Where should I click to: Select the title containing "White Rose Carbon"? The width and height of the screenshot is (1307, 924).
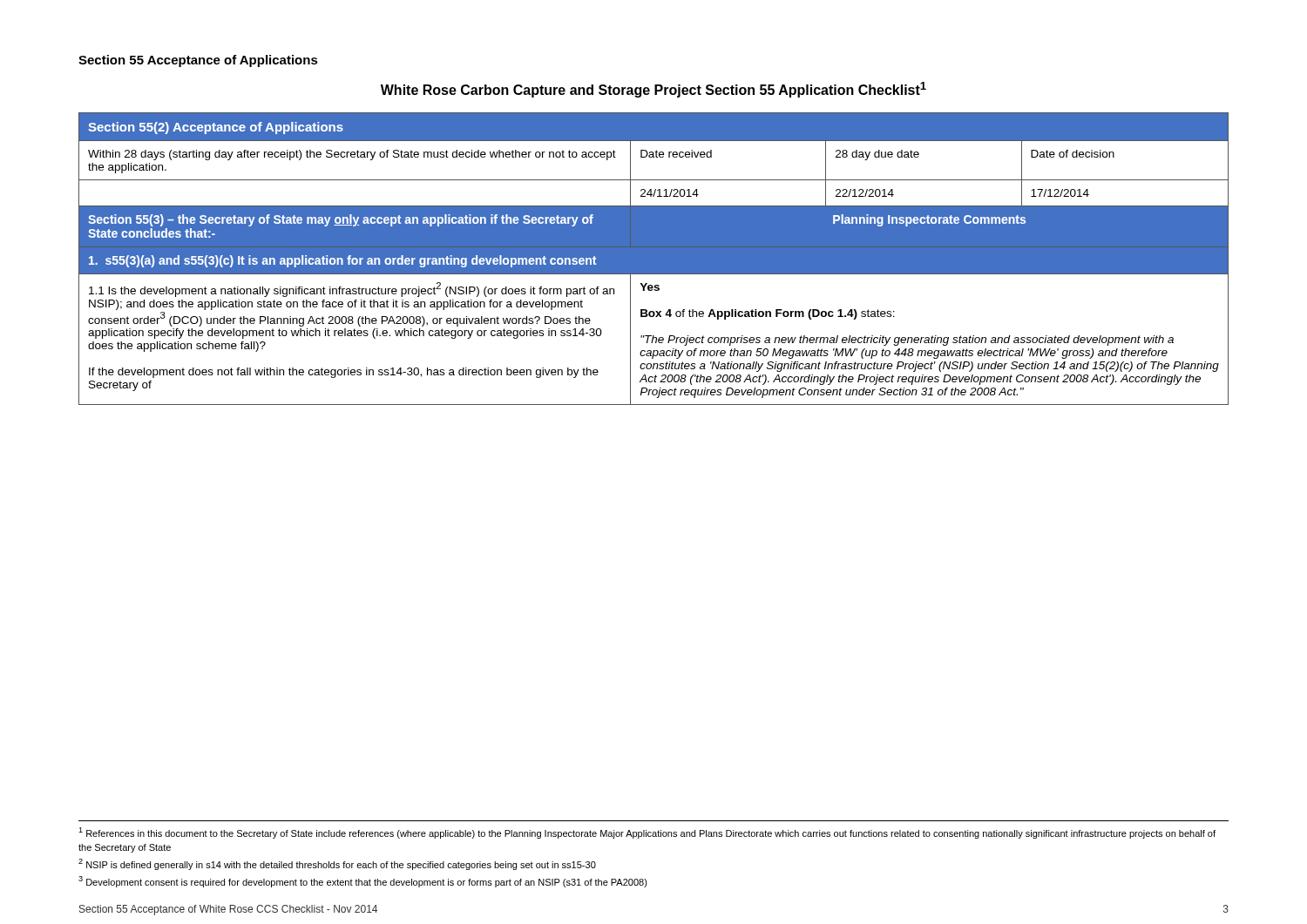pos(654,89)
